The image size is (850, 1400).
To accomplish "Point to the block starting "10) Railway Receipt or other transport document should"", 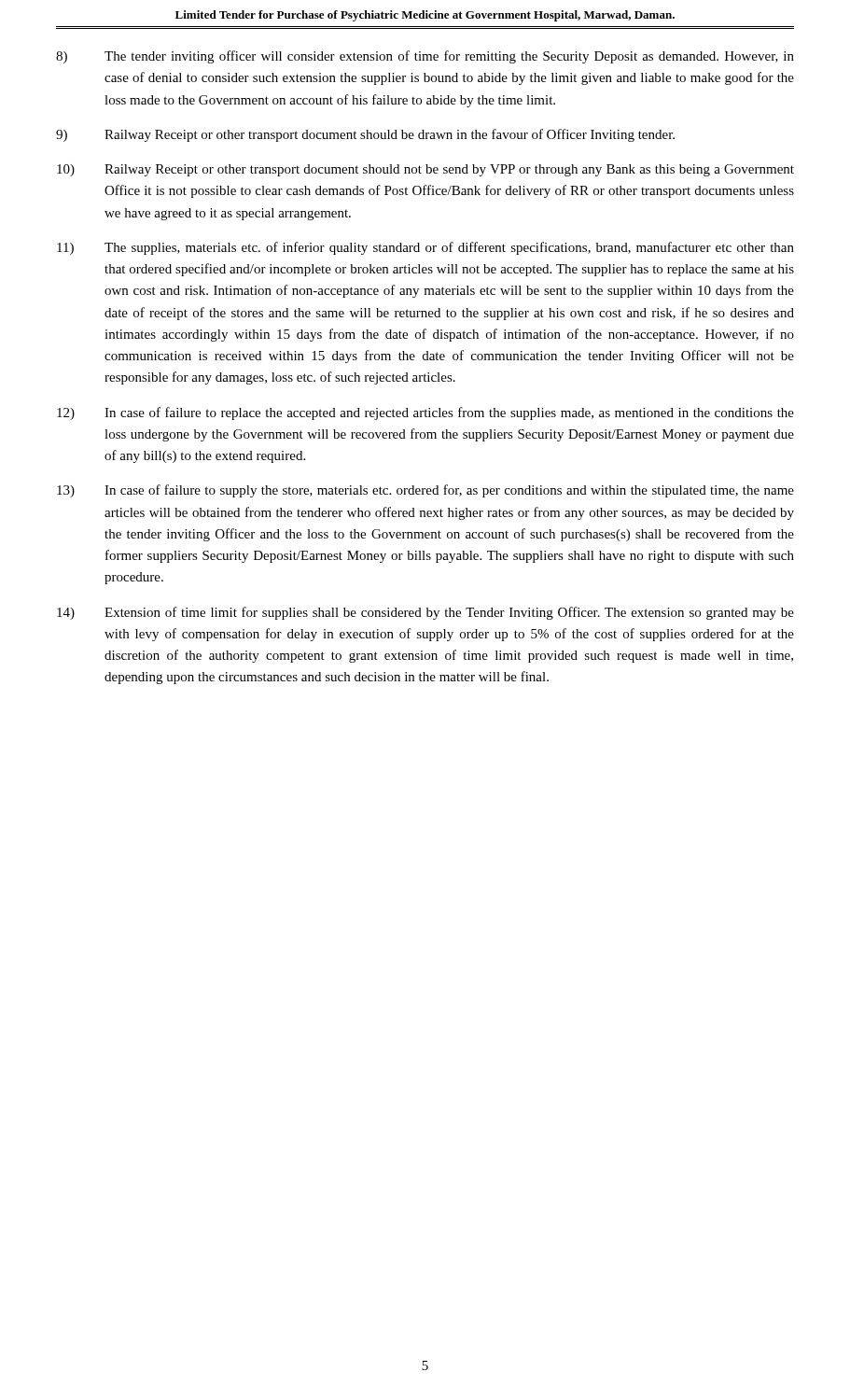I will [425, 191].
